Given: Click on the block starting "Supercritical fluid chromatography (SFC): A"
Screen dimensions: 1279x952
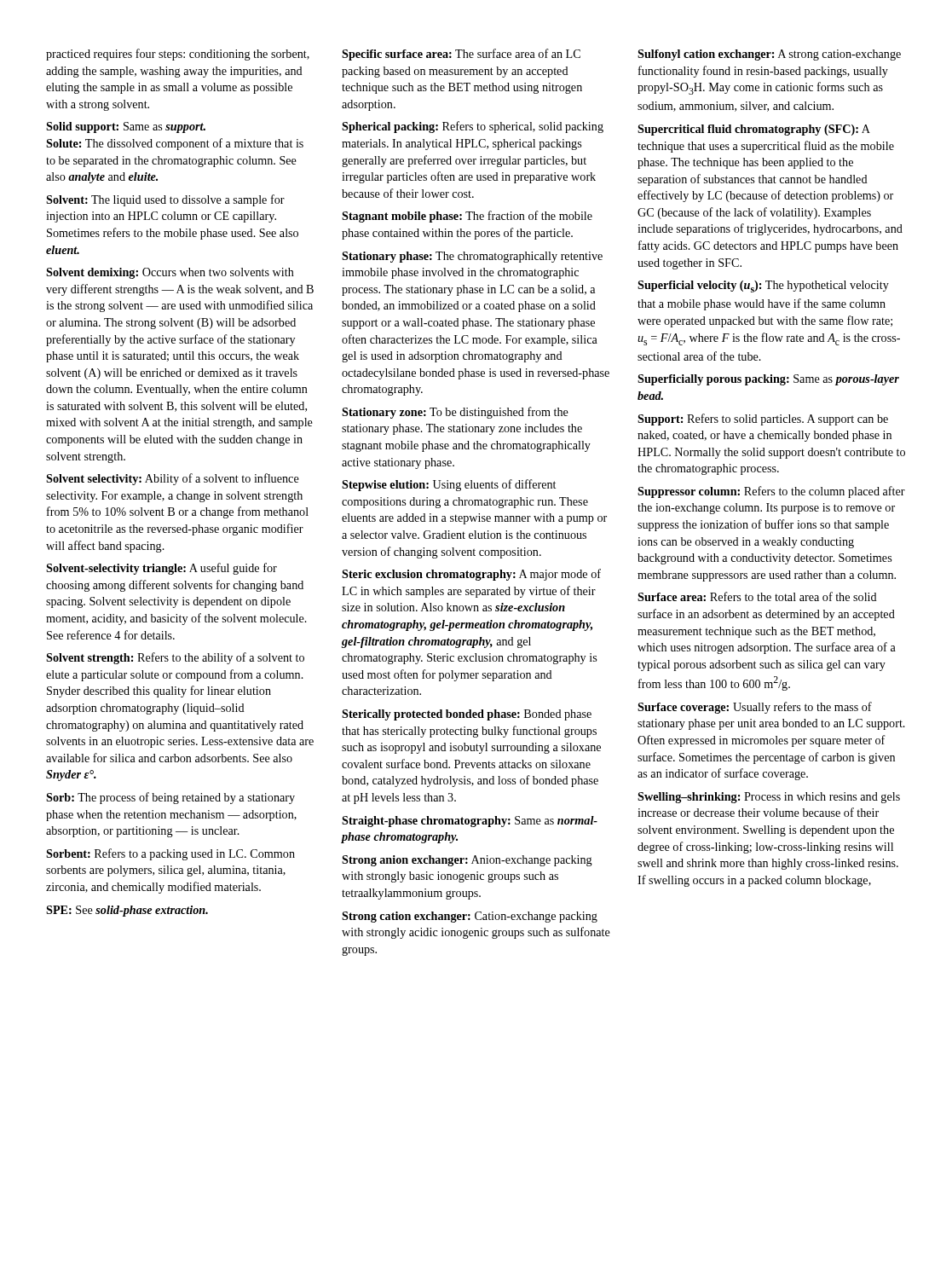Looking at the screenshot, I should point(772,196).
